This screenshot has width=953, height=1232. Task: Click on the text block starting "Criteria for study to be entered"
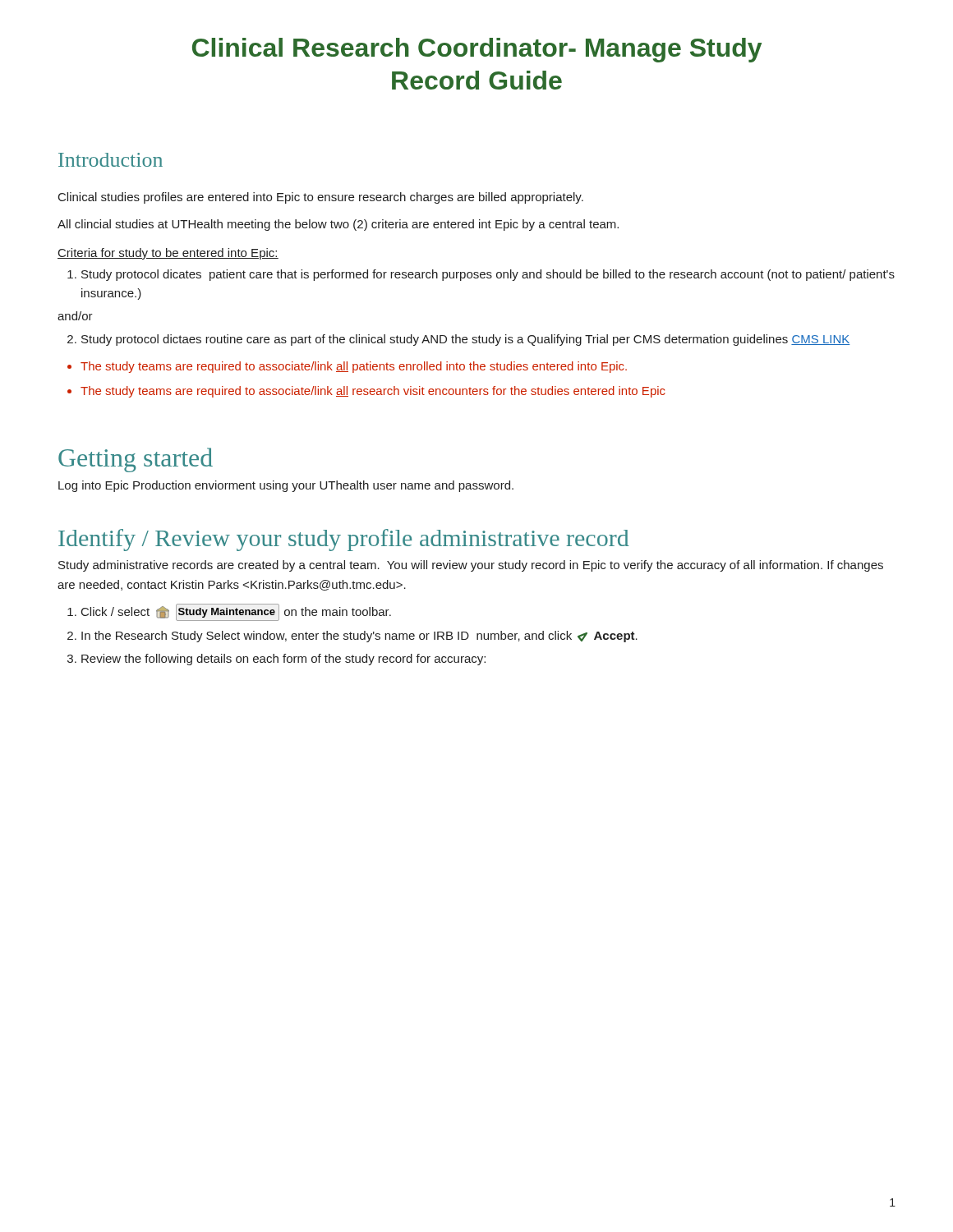(x=168, y=252)
